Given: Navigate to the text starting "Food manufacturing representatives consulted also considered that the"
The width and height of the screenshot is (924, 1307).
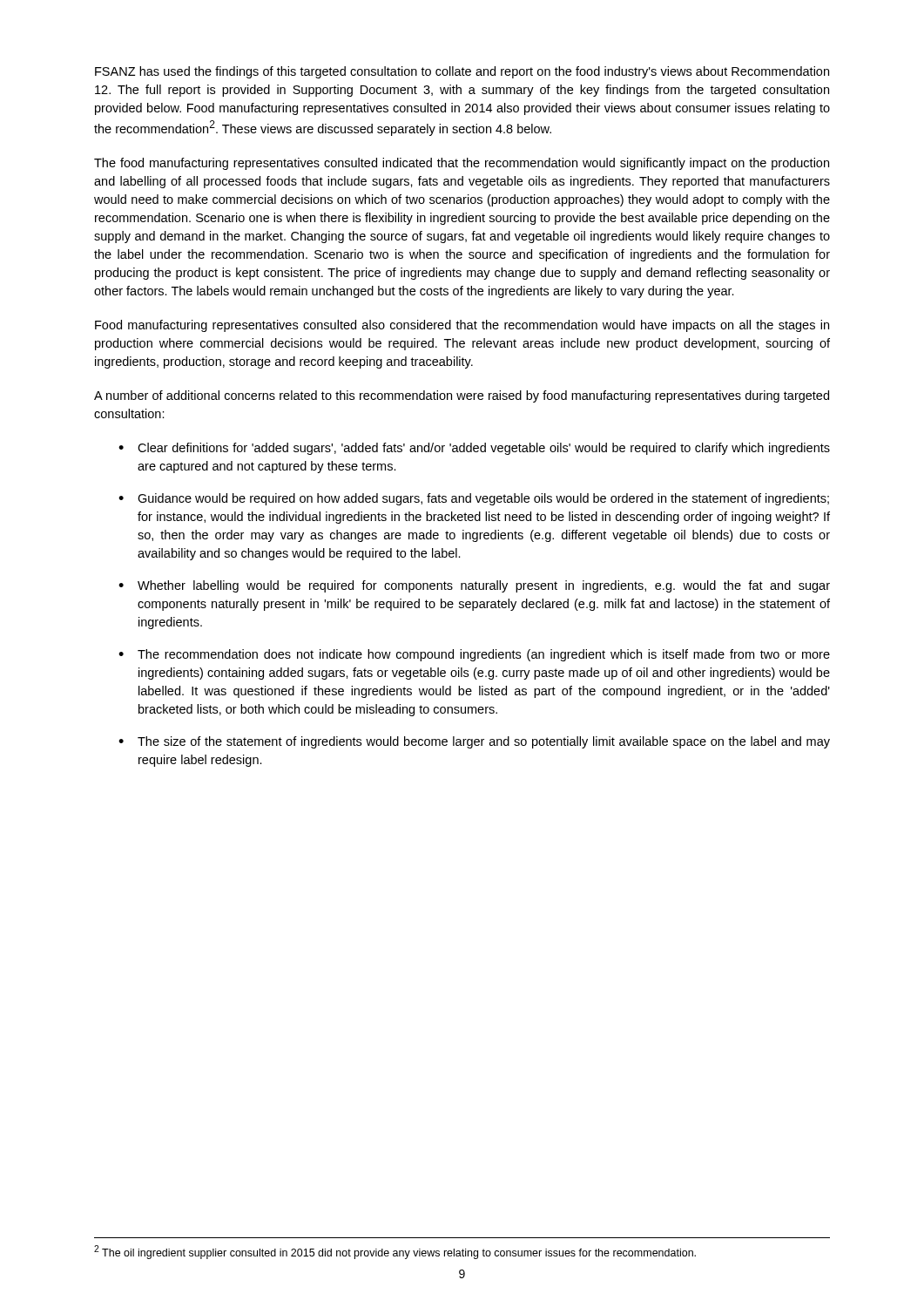Looking at the screenshot, I should pyautogui.click(x=462, y=343).
